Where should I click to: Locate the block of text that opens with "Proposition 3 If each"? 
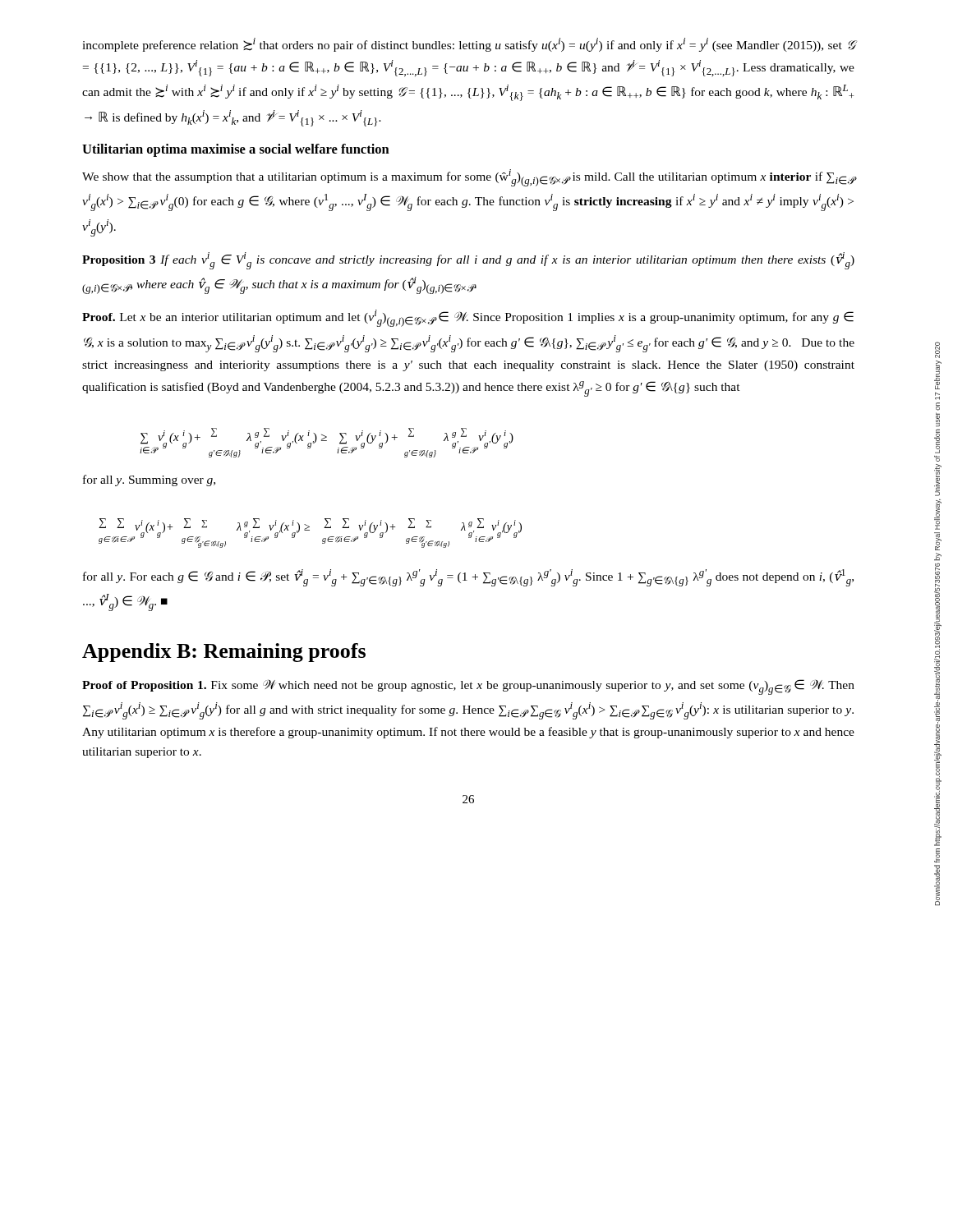pyautogui.click(x=468, y=271)
